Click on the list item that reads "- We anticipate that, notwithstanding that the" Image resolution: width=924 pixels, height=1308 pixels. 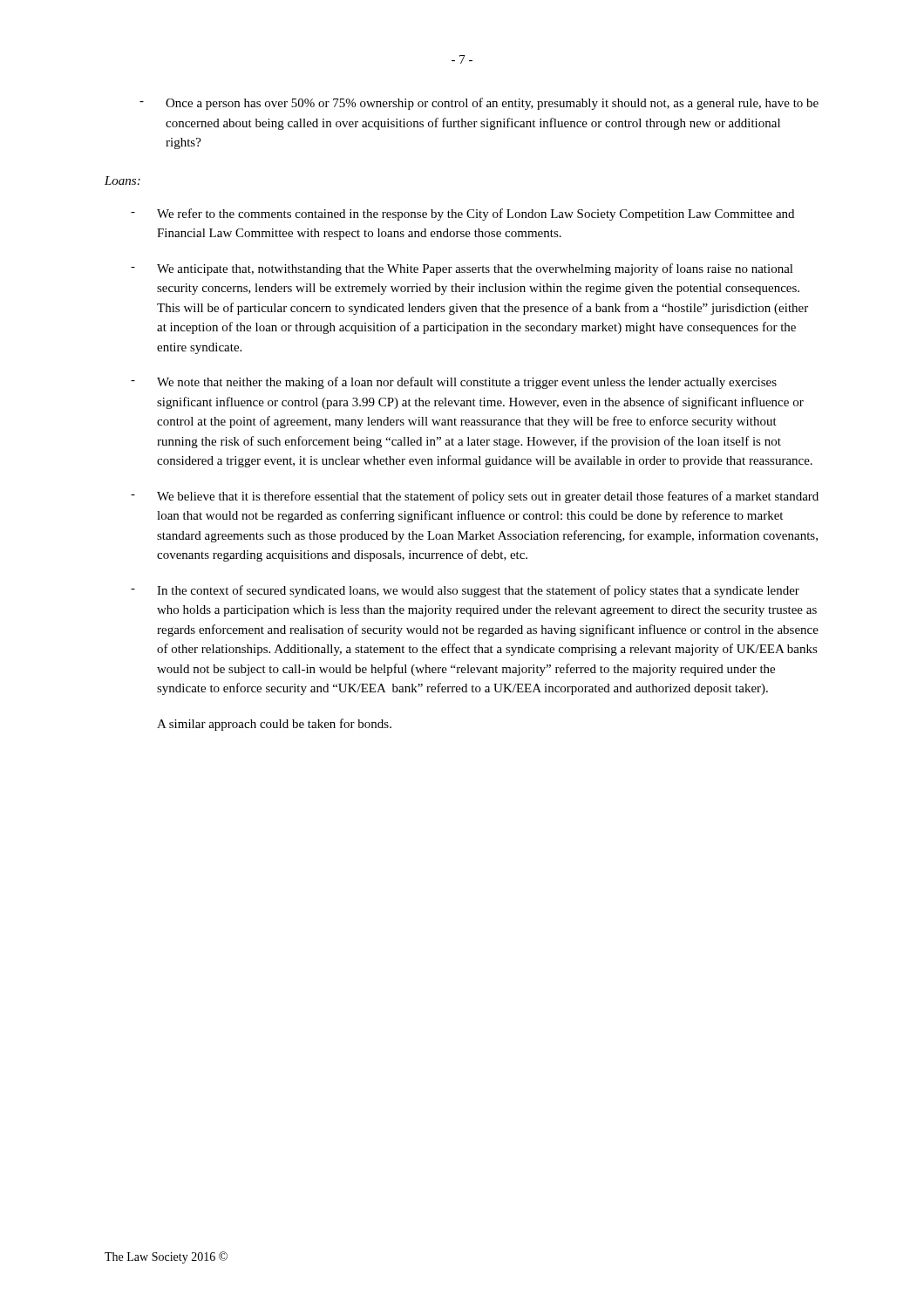(475, 308)
